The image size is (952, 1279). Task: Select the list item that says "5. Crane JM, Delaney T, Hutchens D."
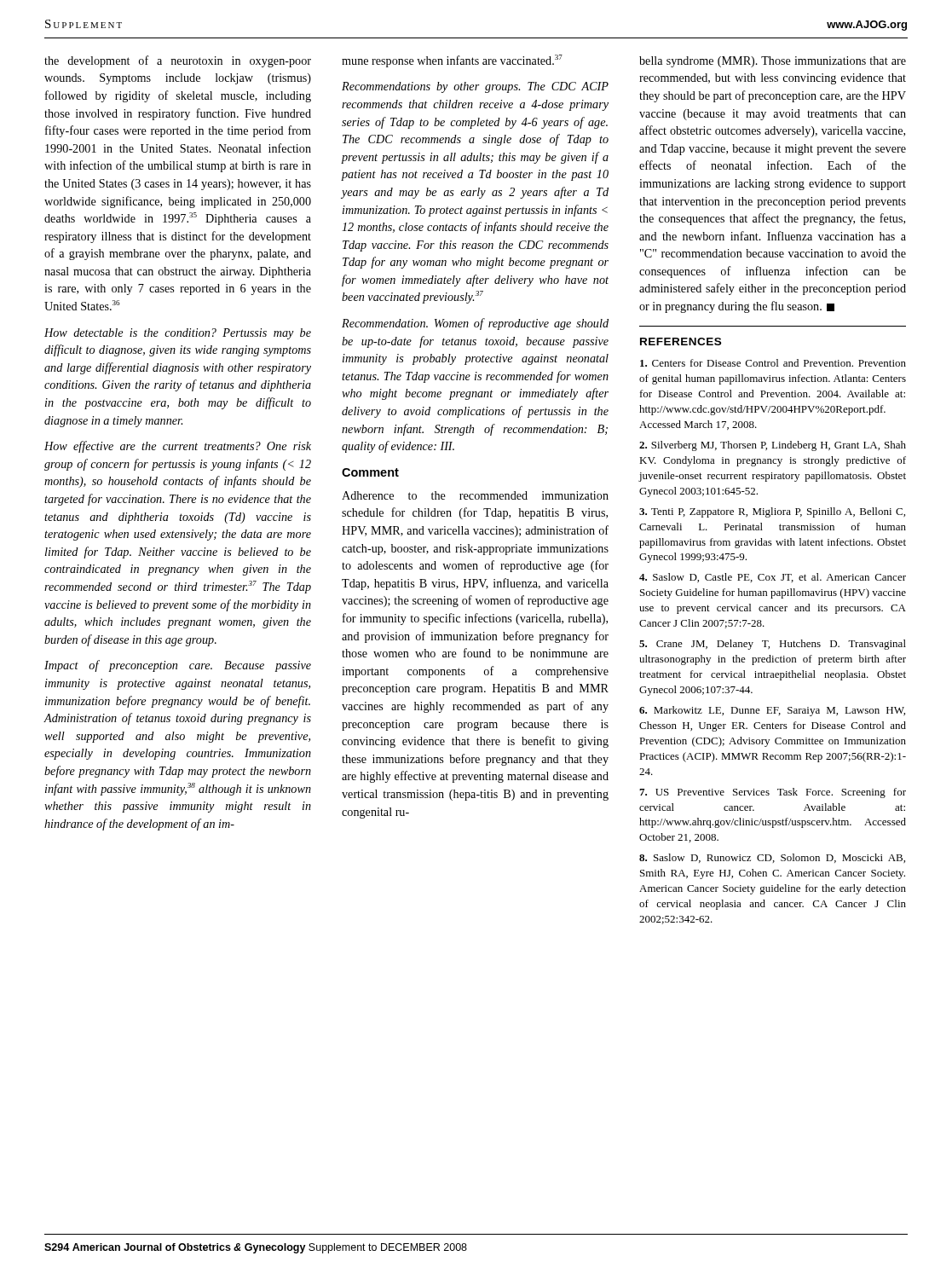pos(773,666)
